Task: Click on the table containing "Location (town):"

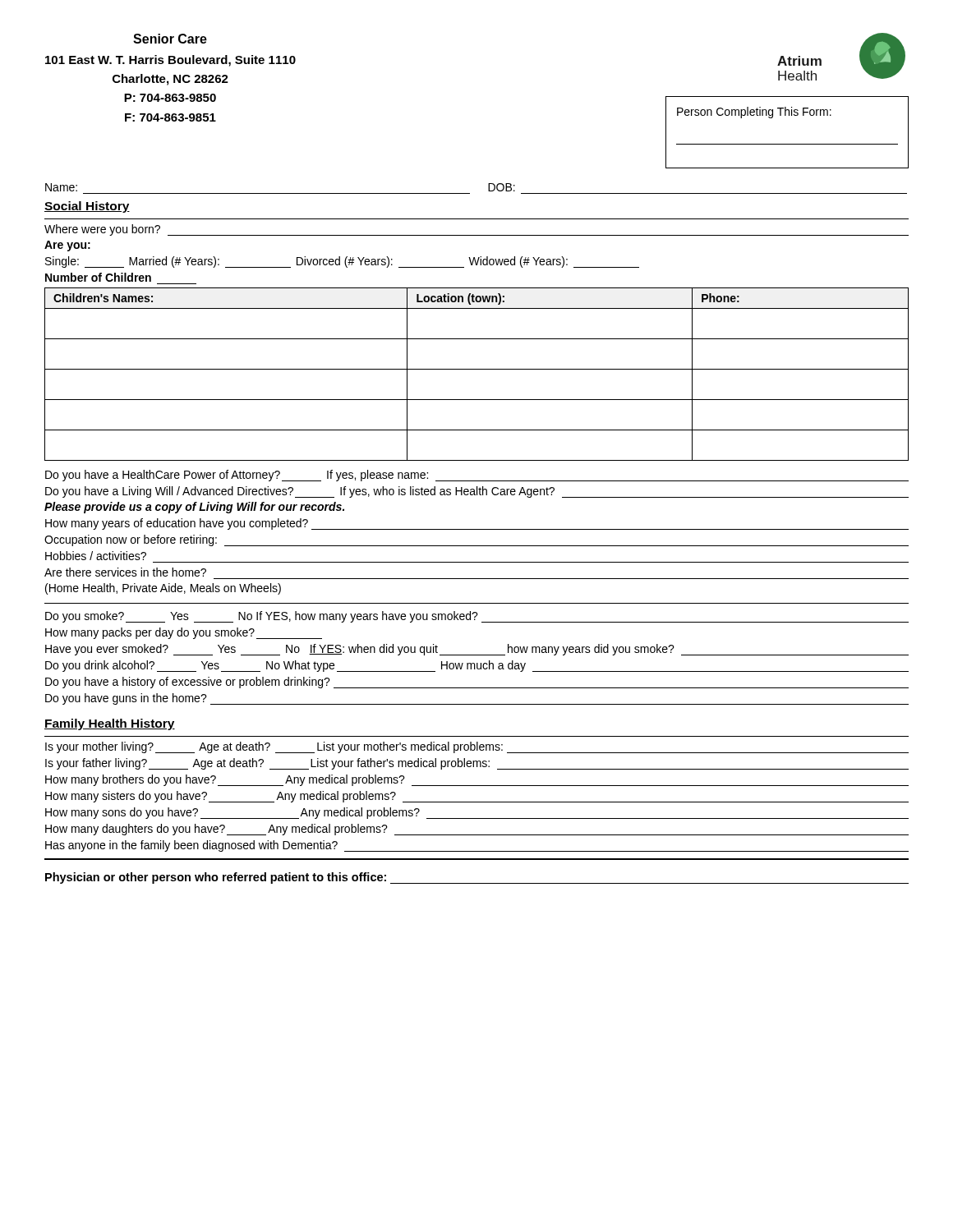Action: click(476, 374)
